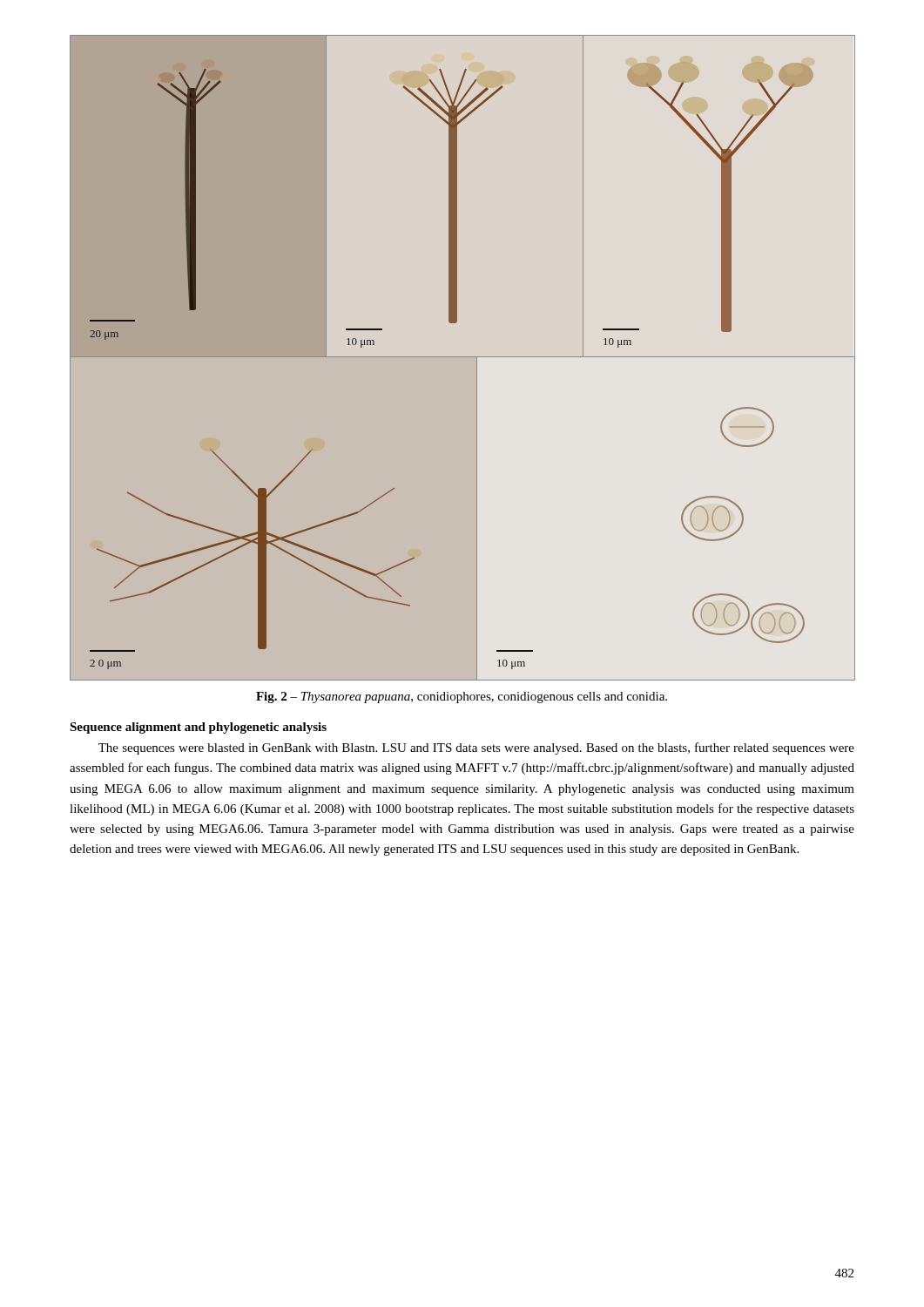Find the photo

(x=462, y=358)
